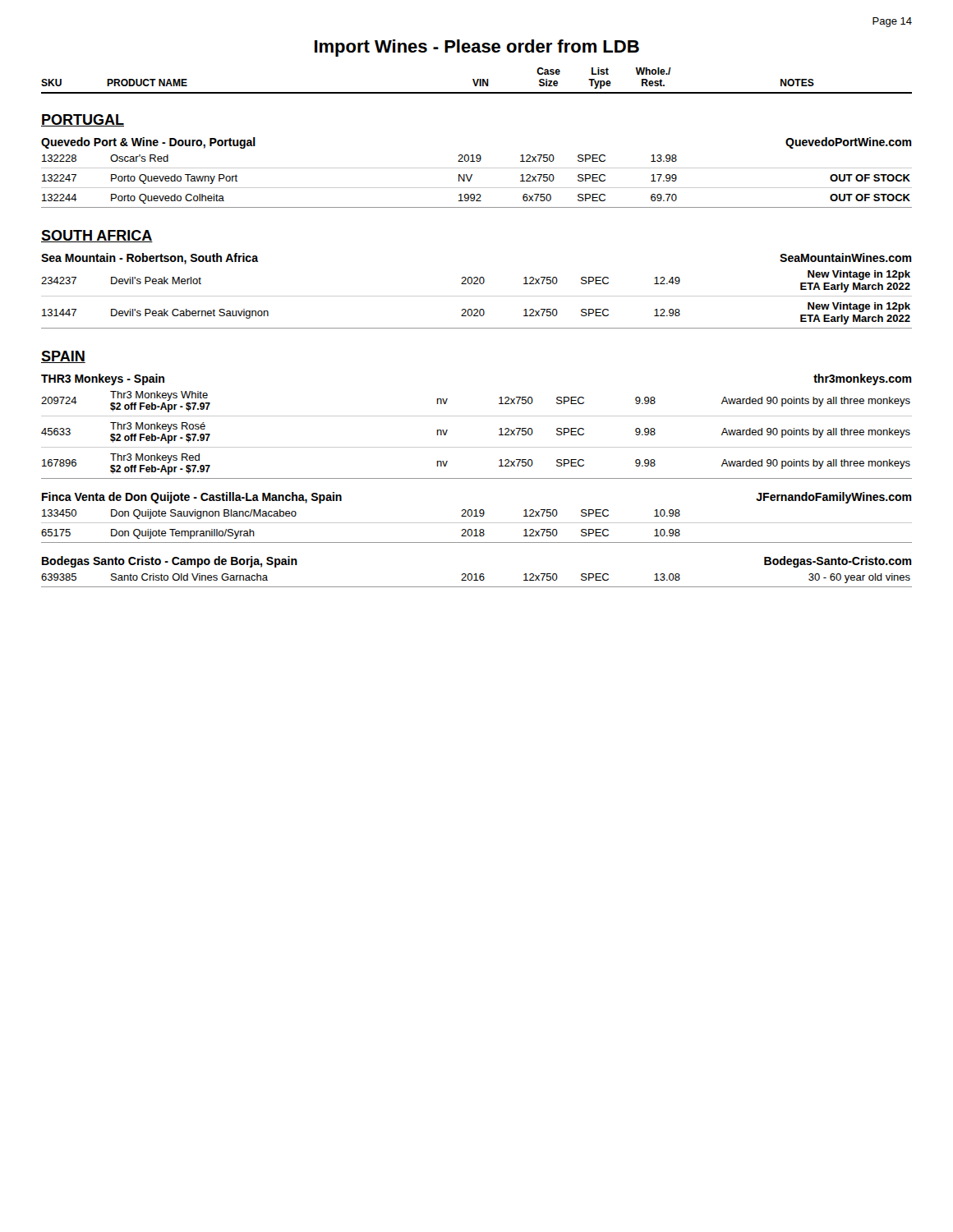Find the caption that says "Bodegas Santo Cristo - Campo"
953x1232 pixels.
point(169,561)
